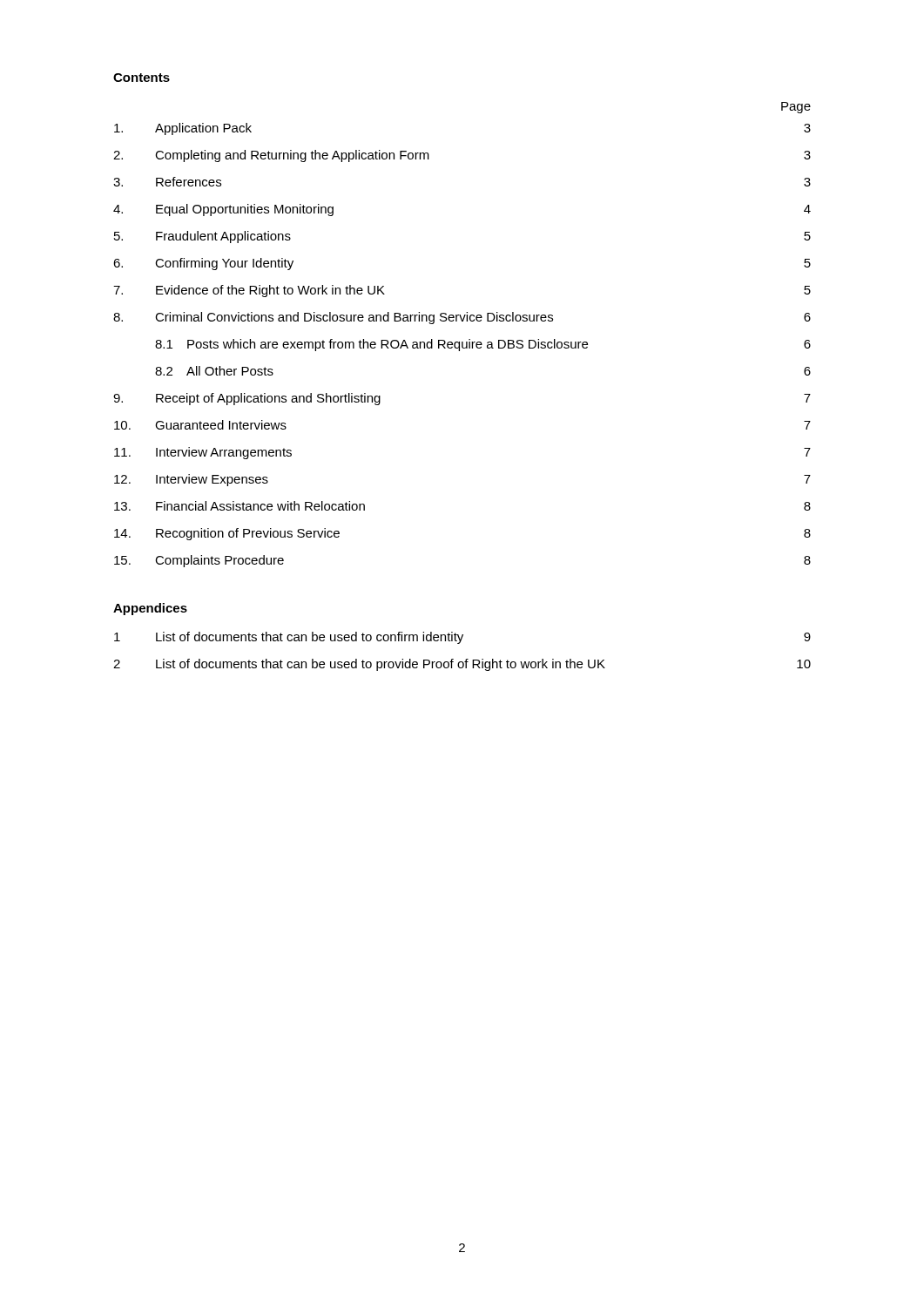Click on the list item containing "Application Pack 3"
Screen dimensions: 1307x924
206,129
